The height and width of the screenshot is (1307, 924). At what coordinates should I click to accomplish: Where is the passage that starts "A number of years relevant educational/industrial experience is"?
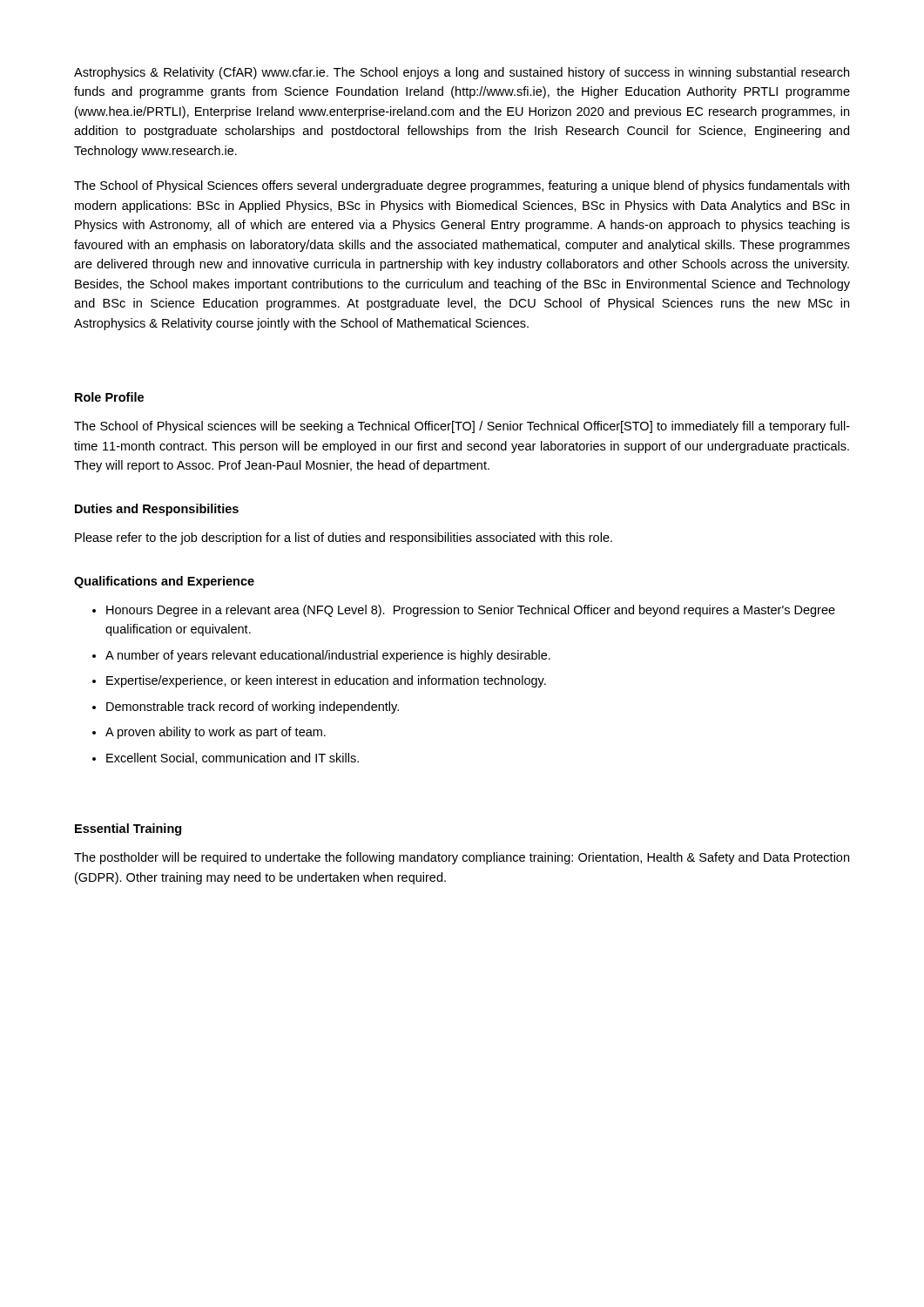(328, 655)
